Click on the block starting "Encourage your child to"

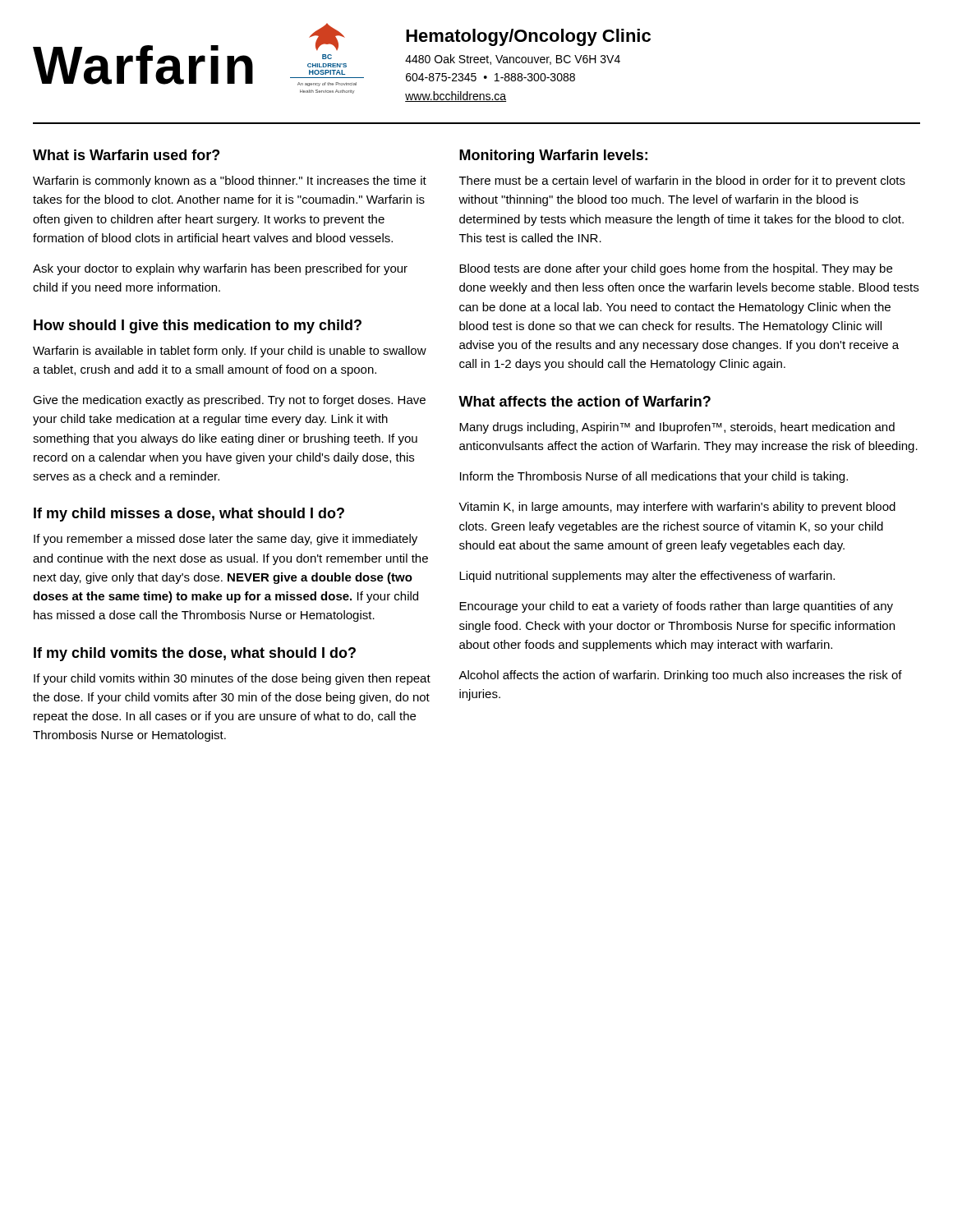(677, 625)
